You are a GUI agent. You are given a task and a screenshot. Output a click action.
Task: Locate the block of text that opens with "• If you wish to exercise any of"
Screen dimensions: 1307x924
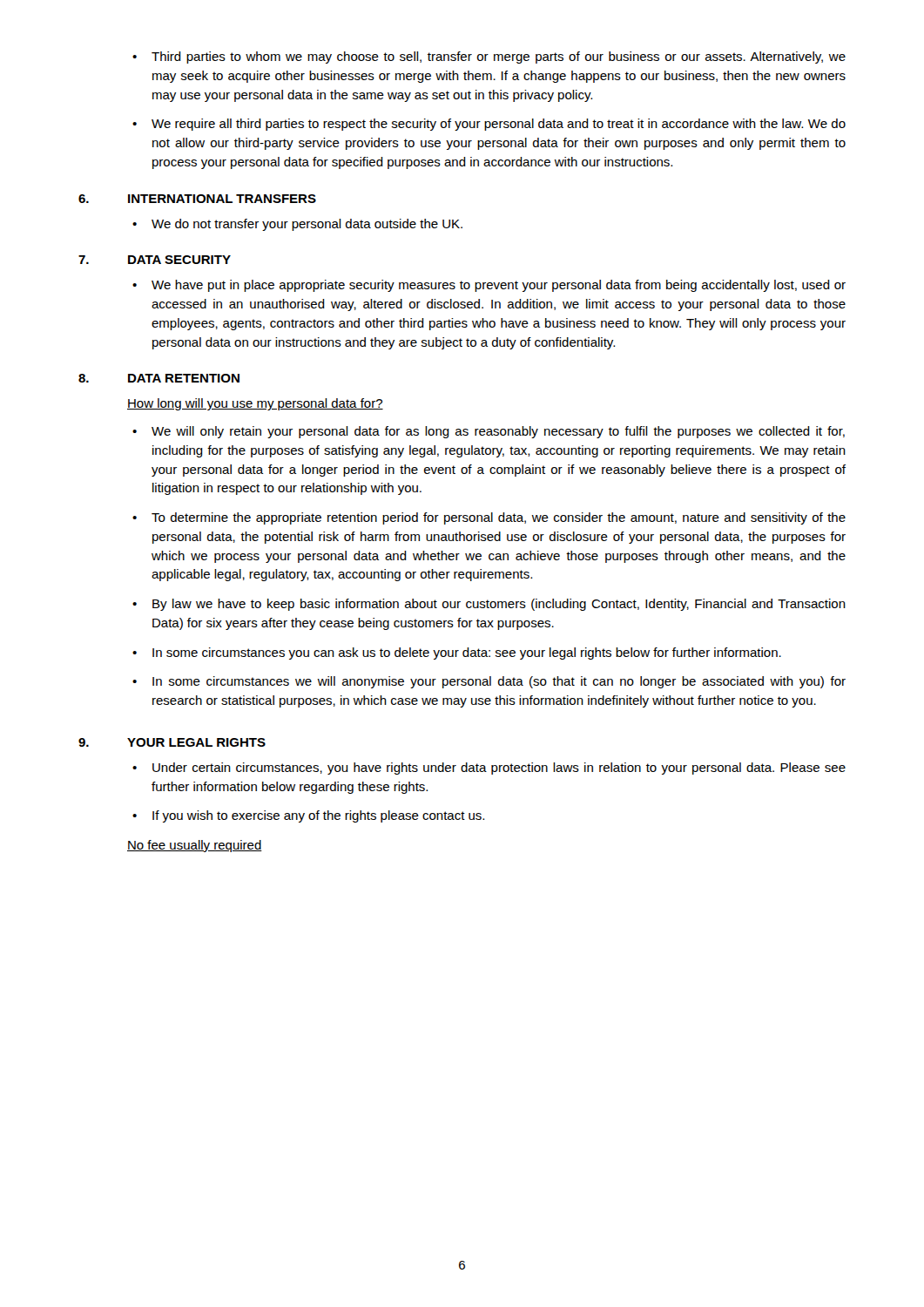pyautogui.click(x=309, y=816)
